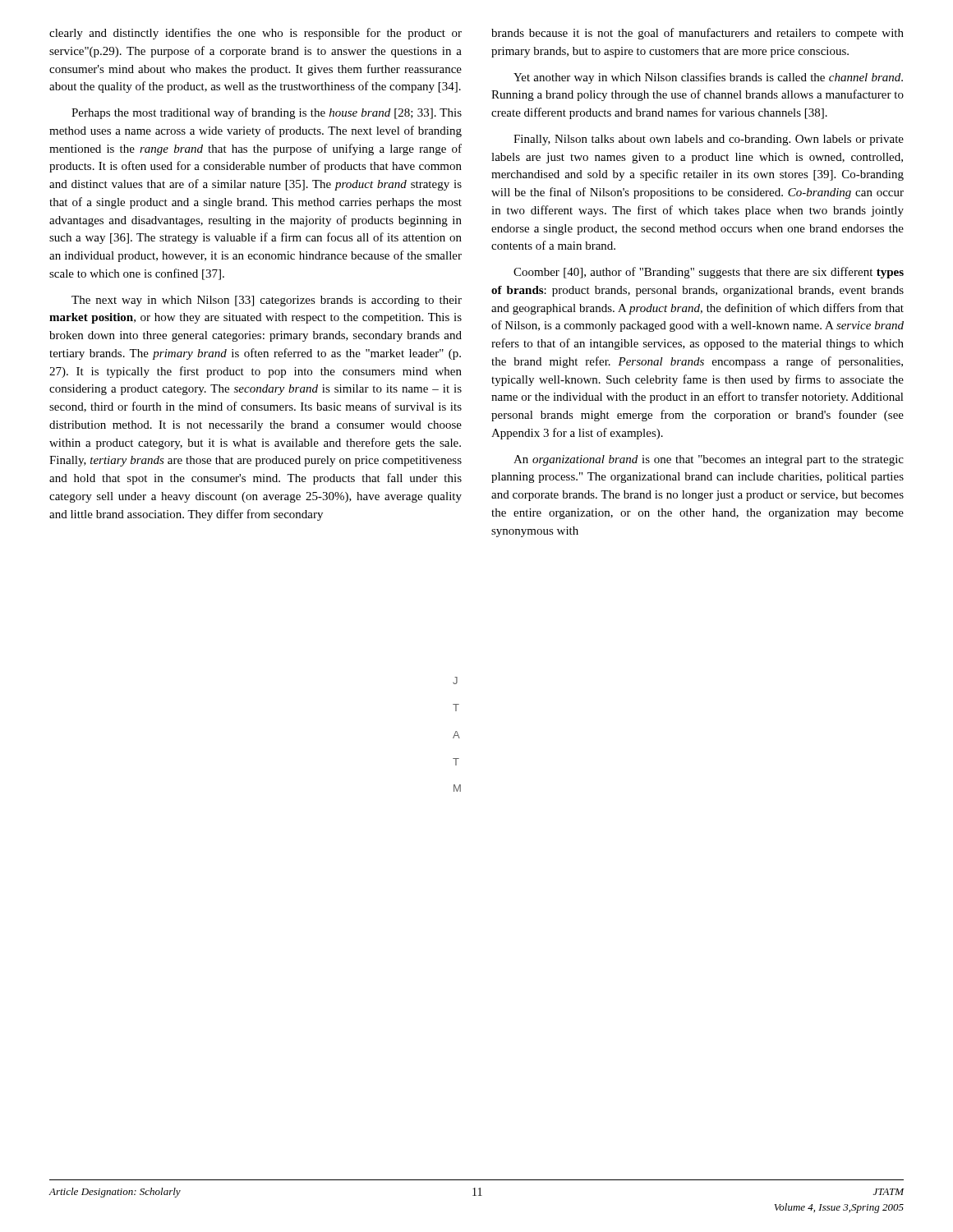Find the text block that says "clearly and distinctly identifies the"
The image size is (953, 1232).
(256, 34)
